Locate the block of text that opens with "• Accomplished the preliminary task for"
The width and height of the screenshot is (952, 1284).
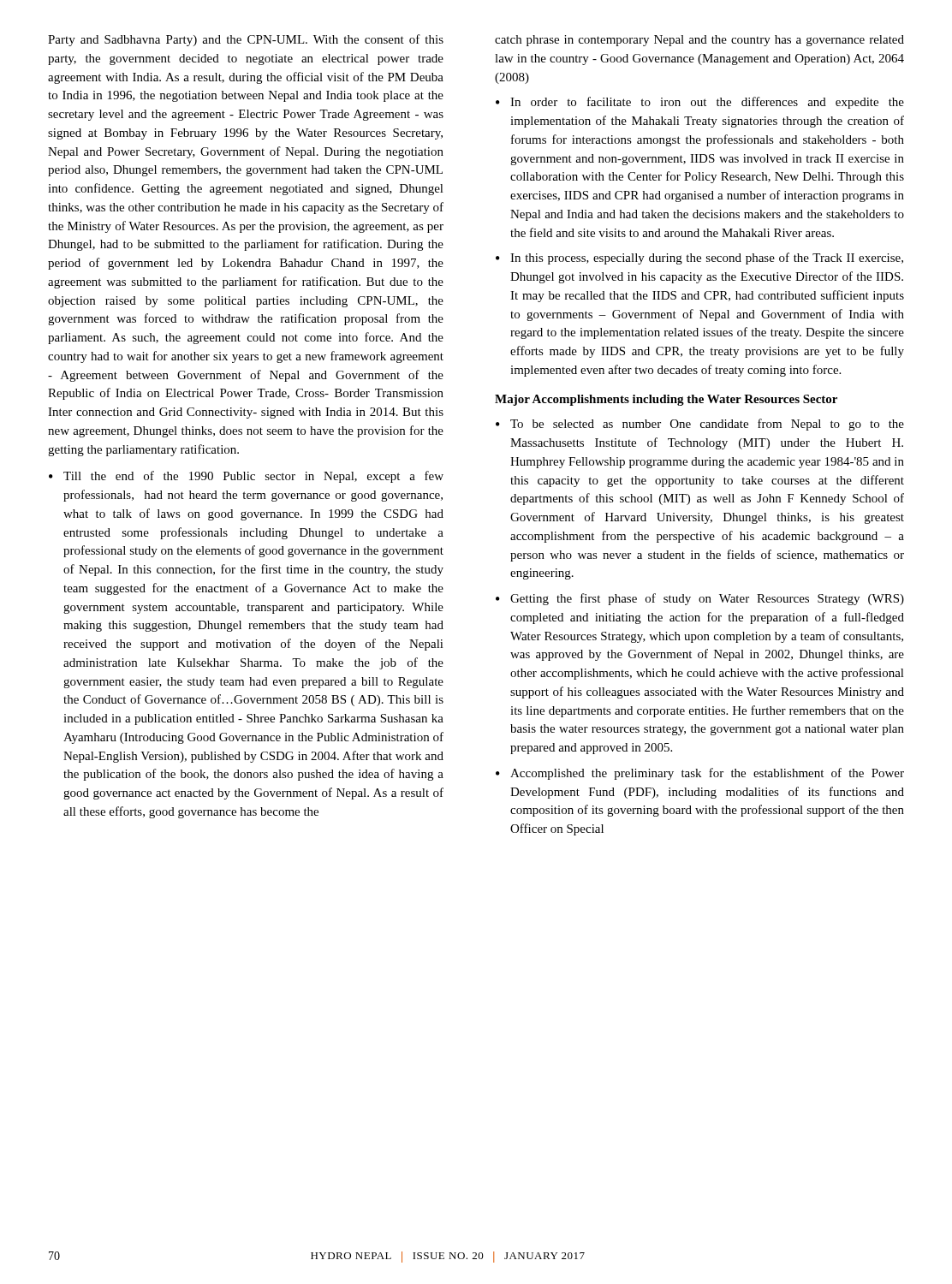pyautogui.click(x=699, y=801)
